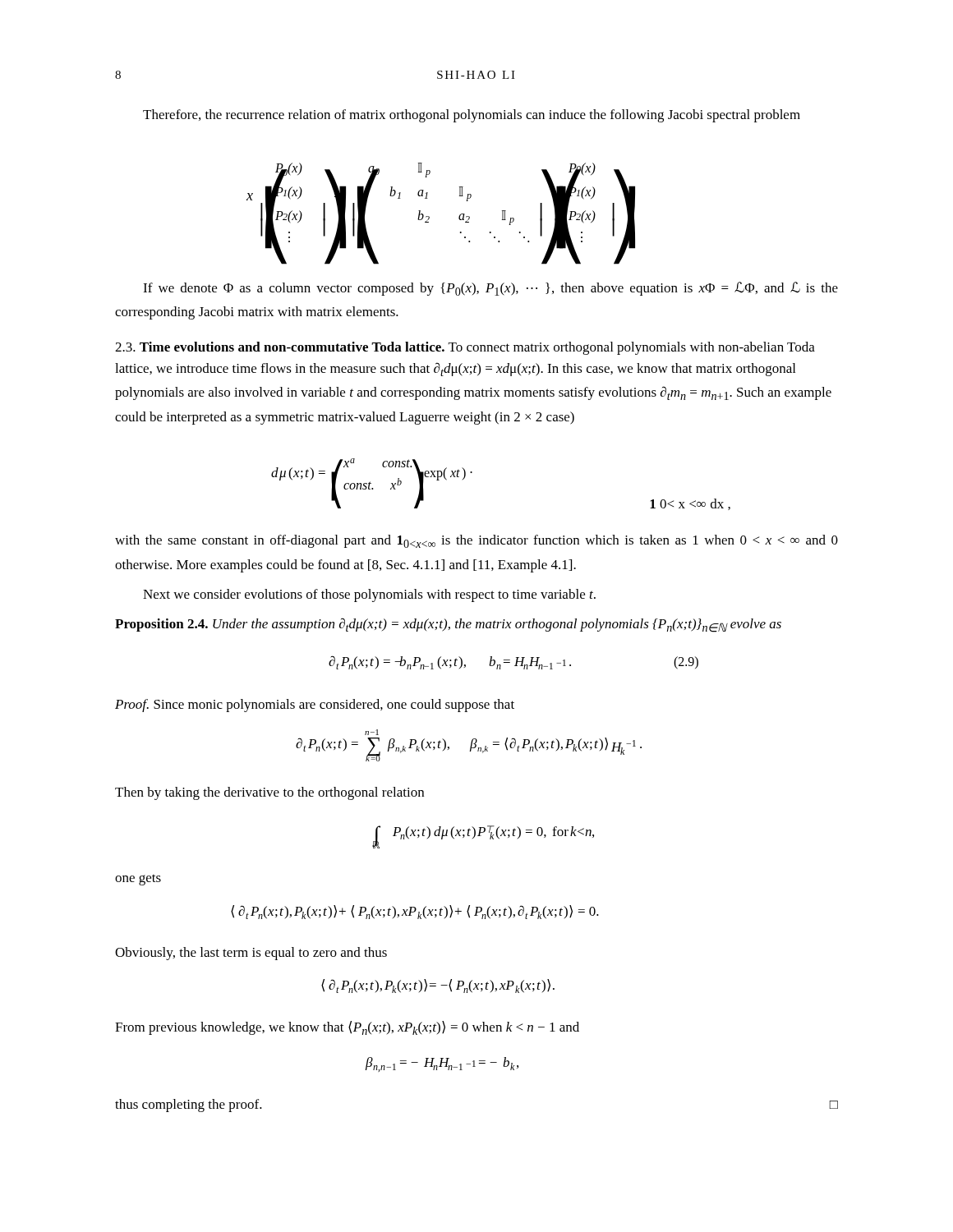Image resolution: width=953 pixels, height=1232 pixels.
Task: Find the text starting "From previous knowledge, we know that ⟨Pn(x;t), xPk(x;t)⟩"
Action: point(347,1028)
